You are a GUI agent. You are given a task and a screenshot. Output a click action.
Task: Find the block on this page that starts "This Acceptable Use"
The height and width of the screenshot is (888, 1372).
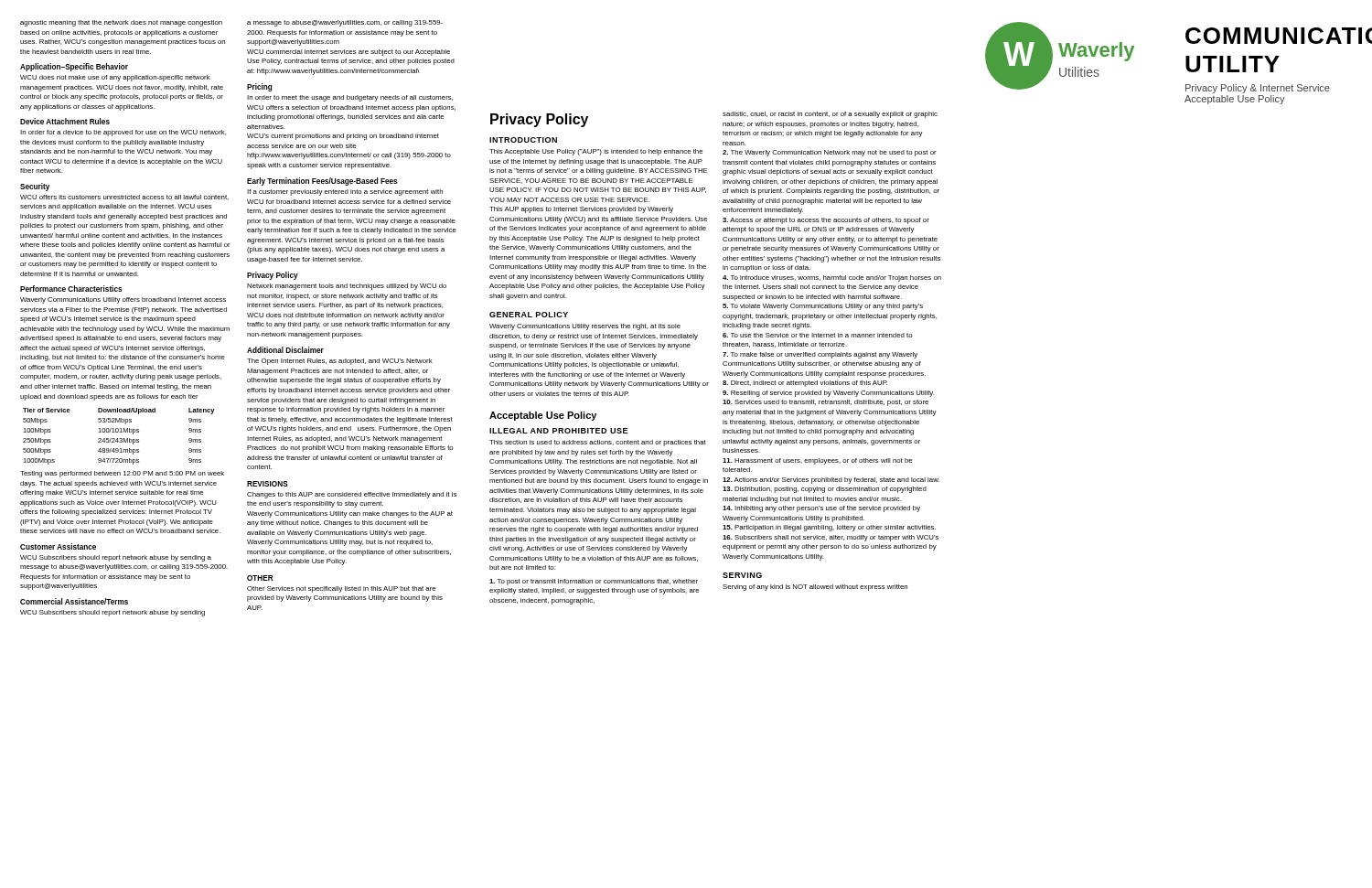pyautogui.click(x=599, y=223)
